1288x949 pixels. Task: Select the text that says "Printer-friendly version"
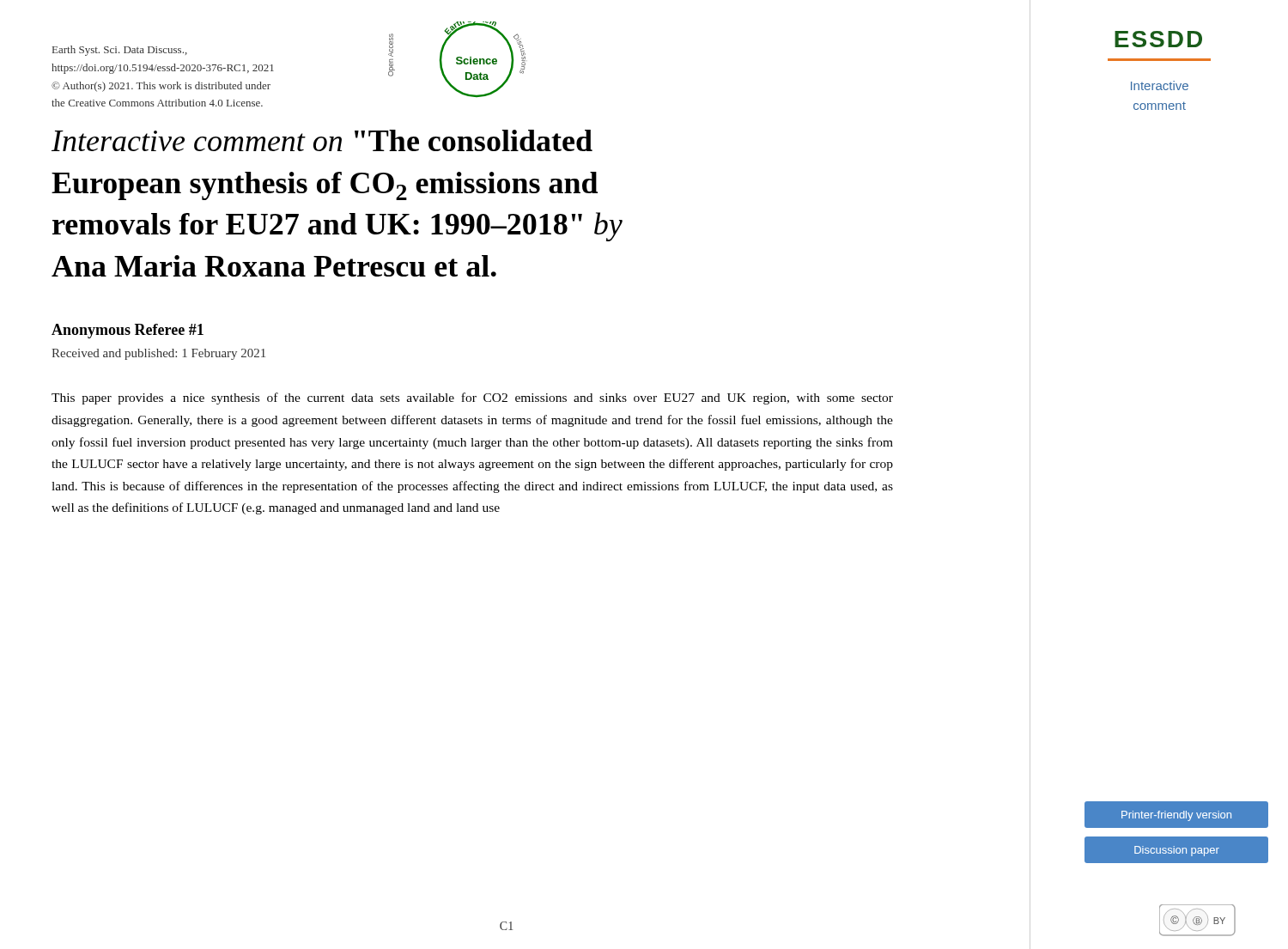coord(1176,815)
